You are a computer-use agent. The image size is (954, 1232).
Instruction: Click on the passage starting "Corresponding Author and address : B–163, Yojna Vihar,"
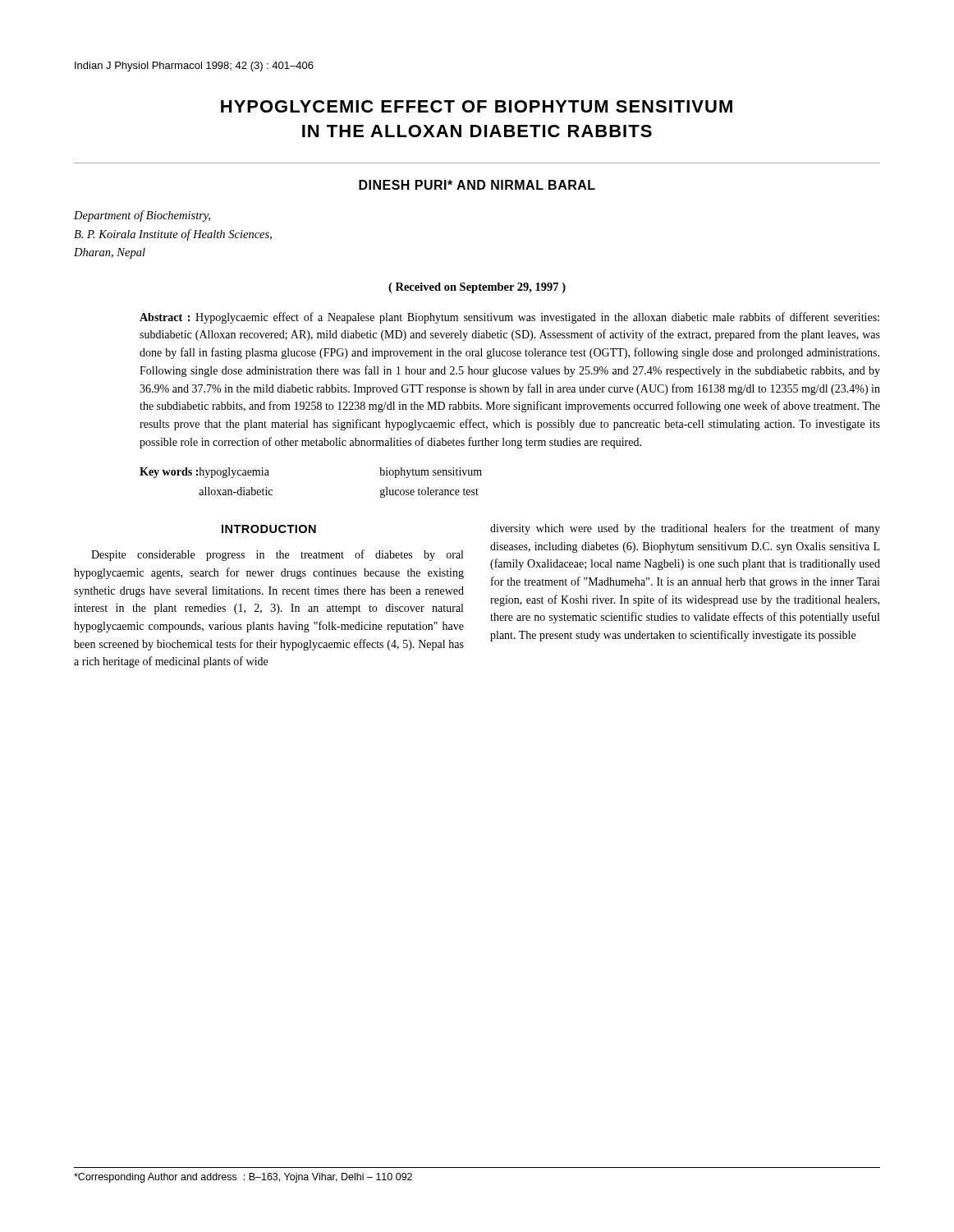243,1177
